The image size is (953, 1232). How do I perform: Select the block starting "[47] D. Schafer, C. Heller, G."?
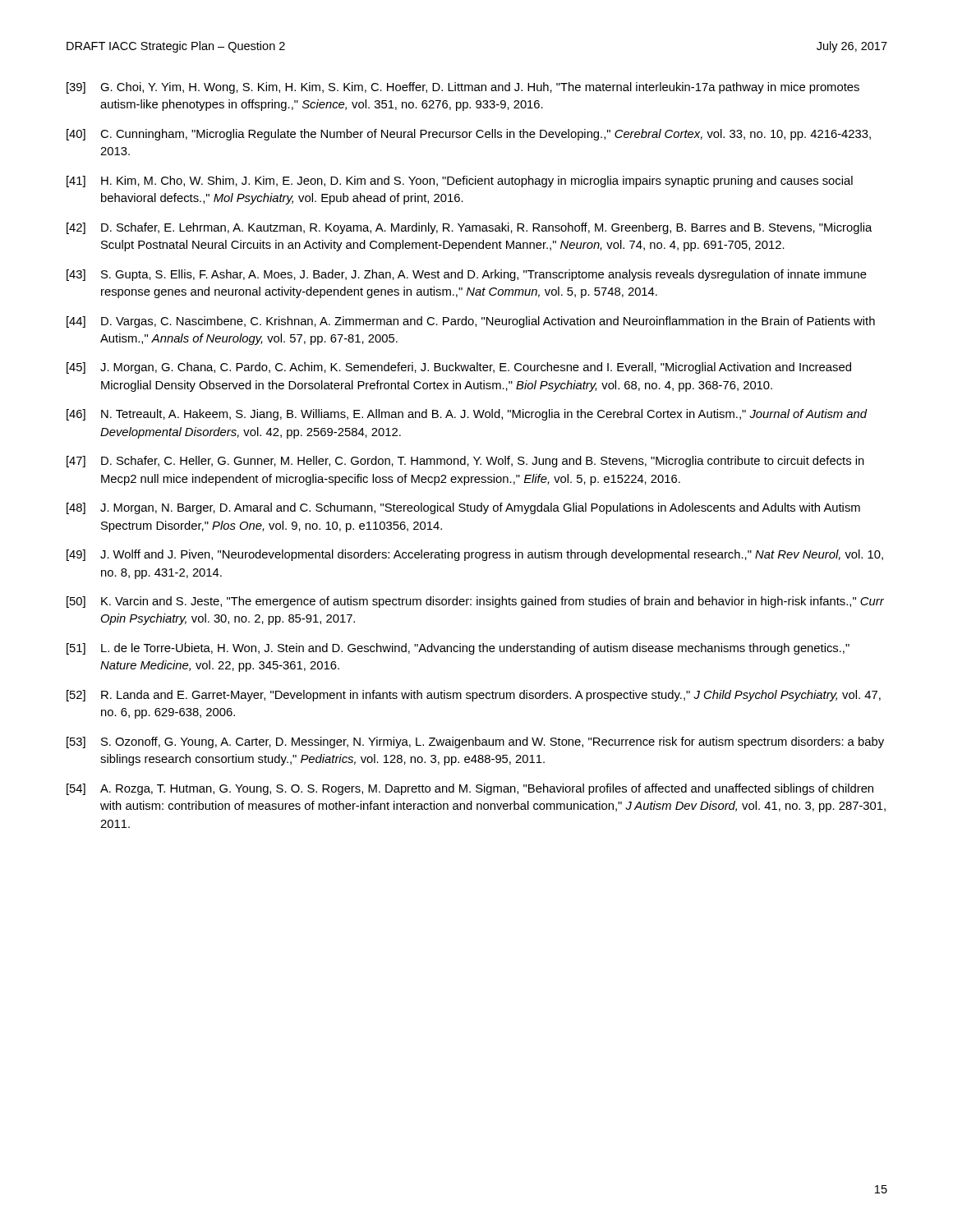click(476, 470)
